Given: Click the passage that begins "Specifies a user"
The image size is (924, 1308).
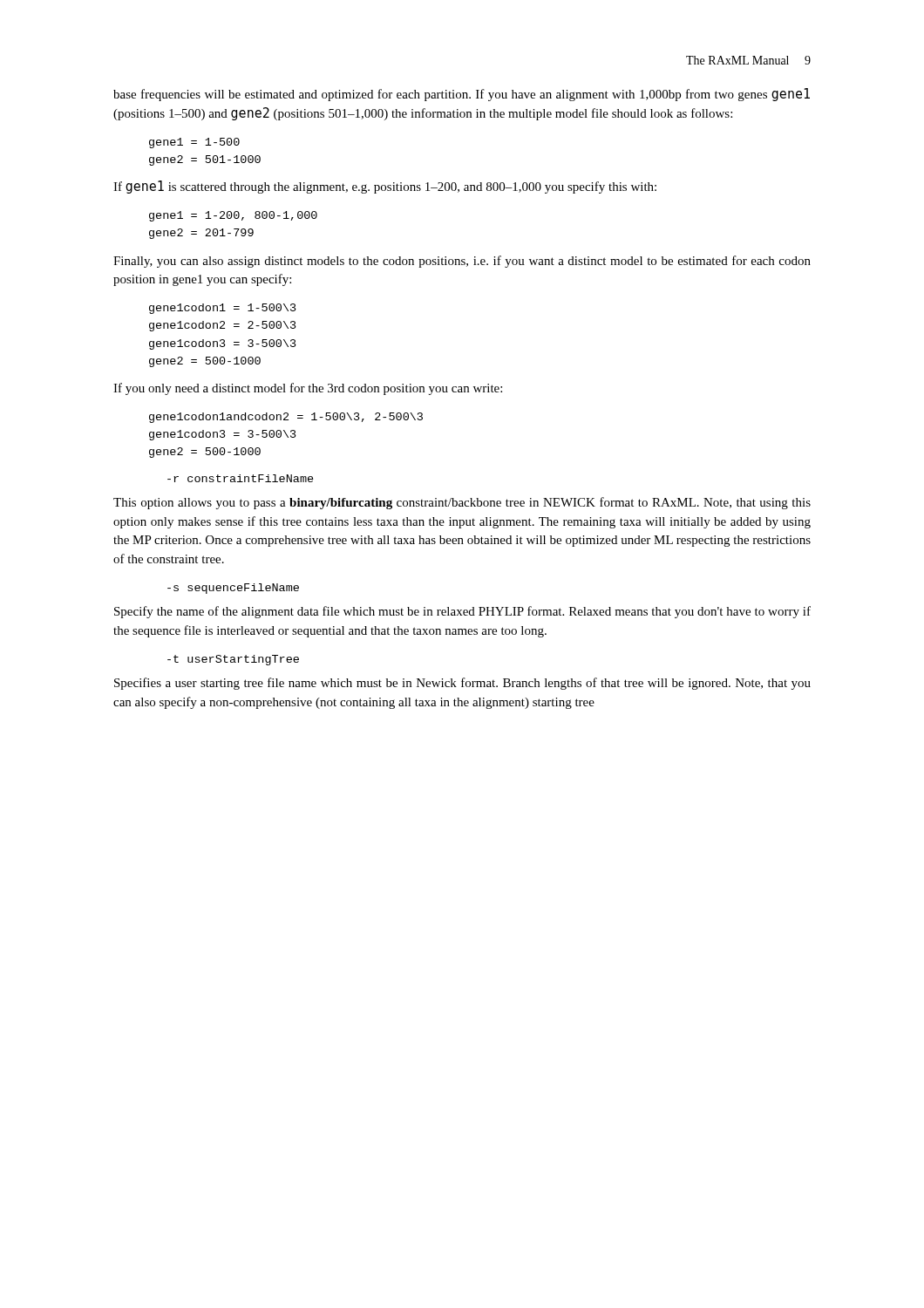Looking at the screenshot, I should (x=462, y=693).
